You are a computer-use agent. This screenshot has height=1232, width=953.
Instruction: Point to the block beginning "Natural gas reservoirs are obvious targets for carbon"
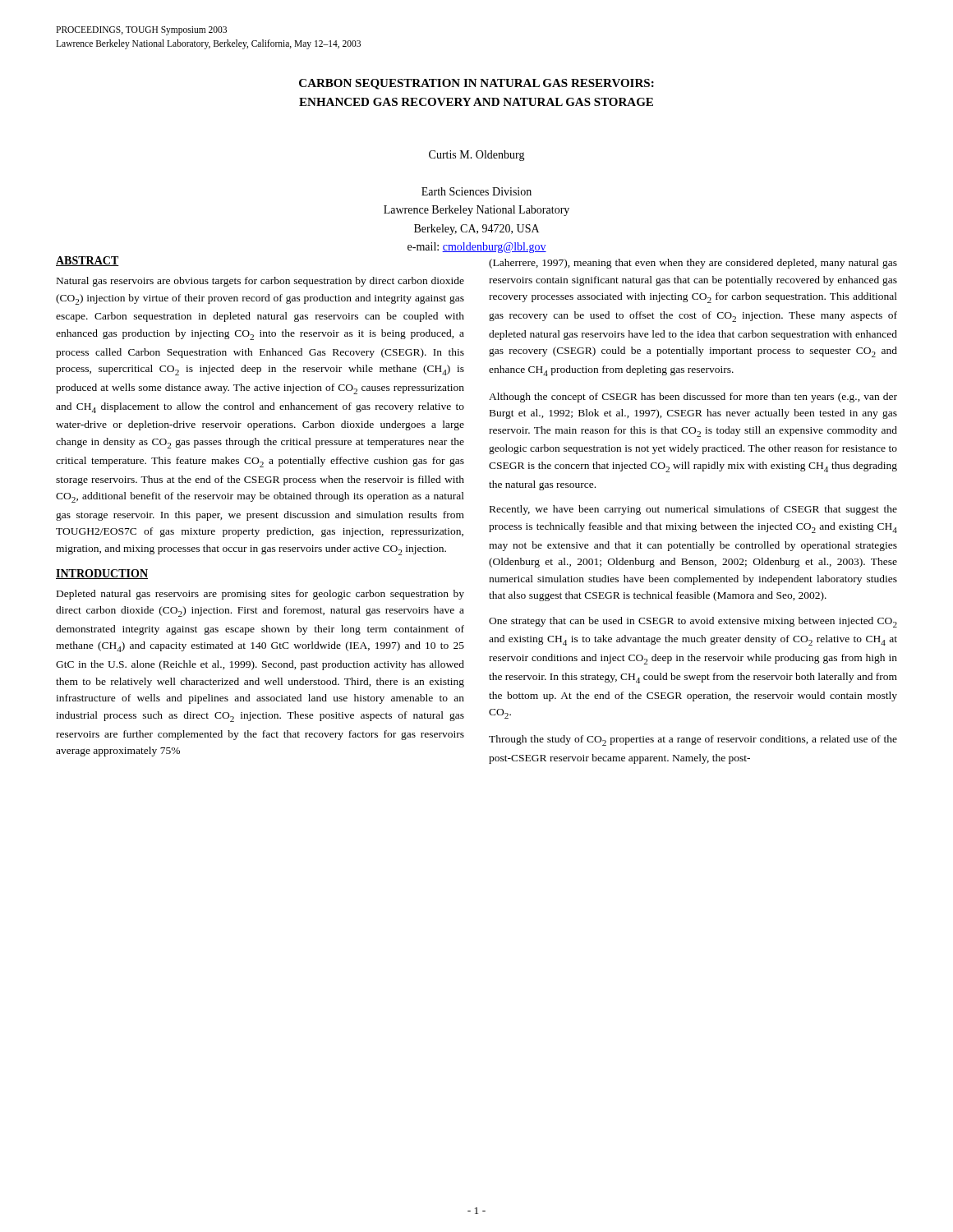(x=260, y=415)
